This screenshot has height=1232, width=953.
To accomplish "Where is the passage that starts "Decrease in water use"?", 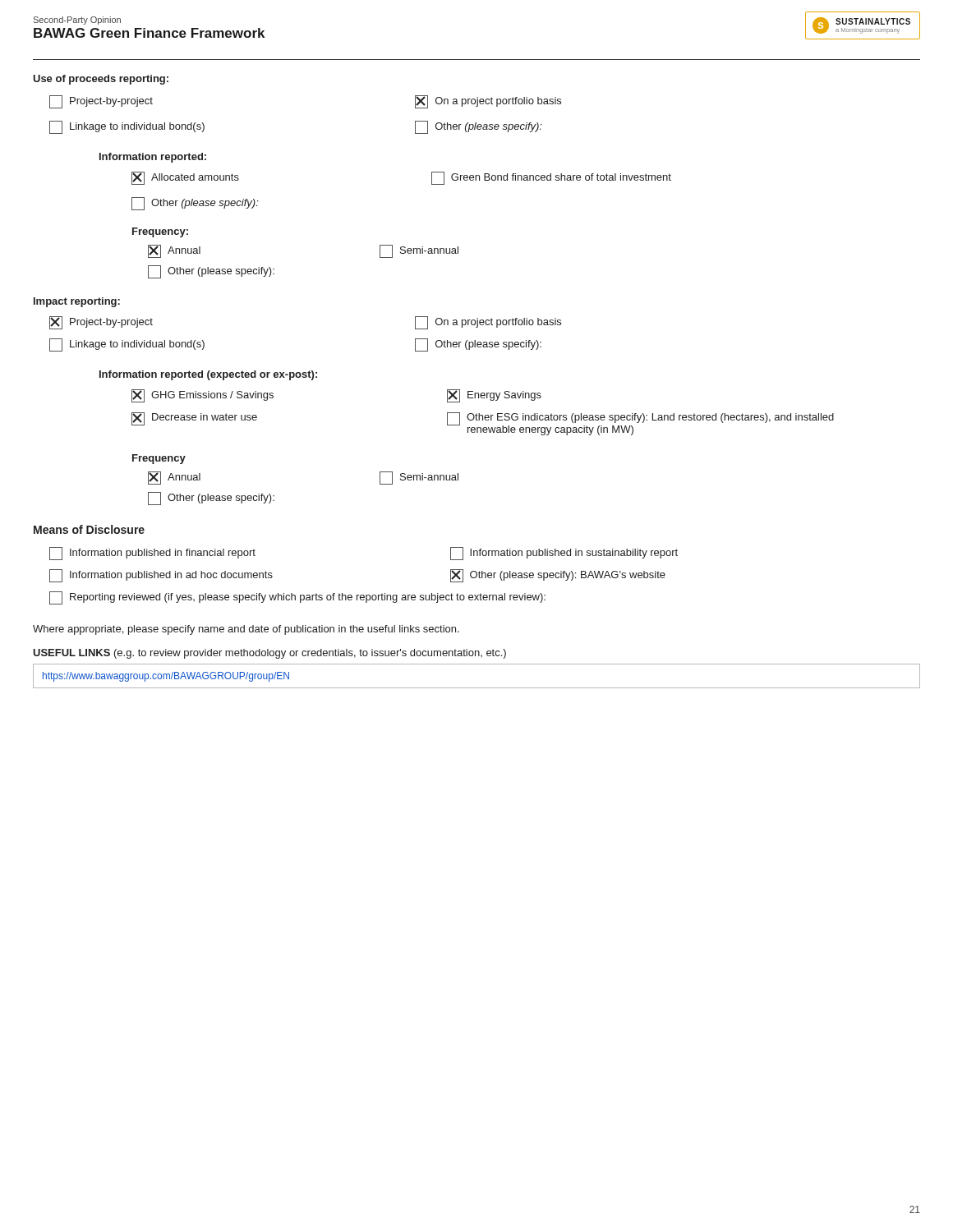I will (x=506, y=423).
